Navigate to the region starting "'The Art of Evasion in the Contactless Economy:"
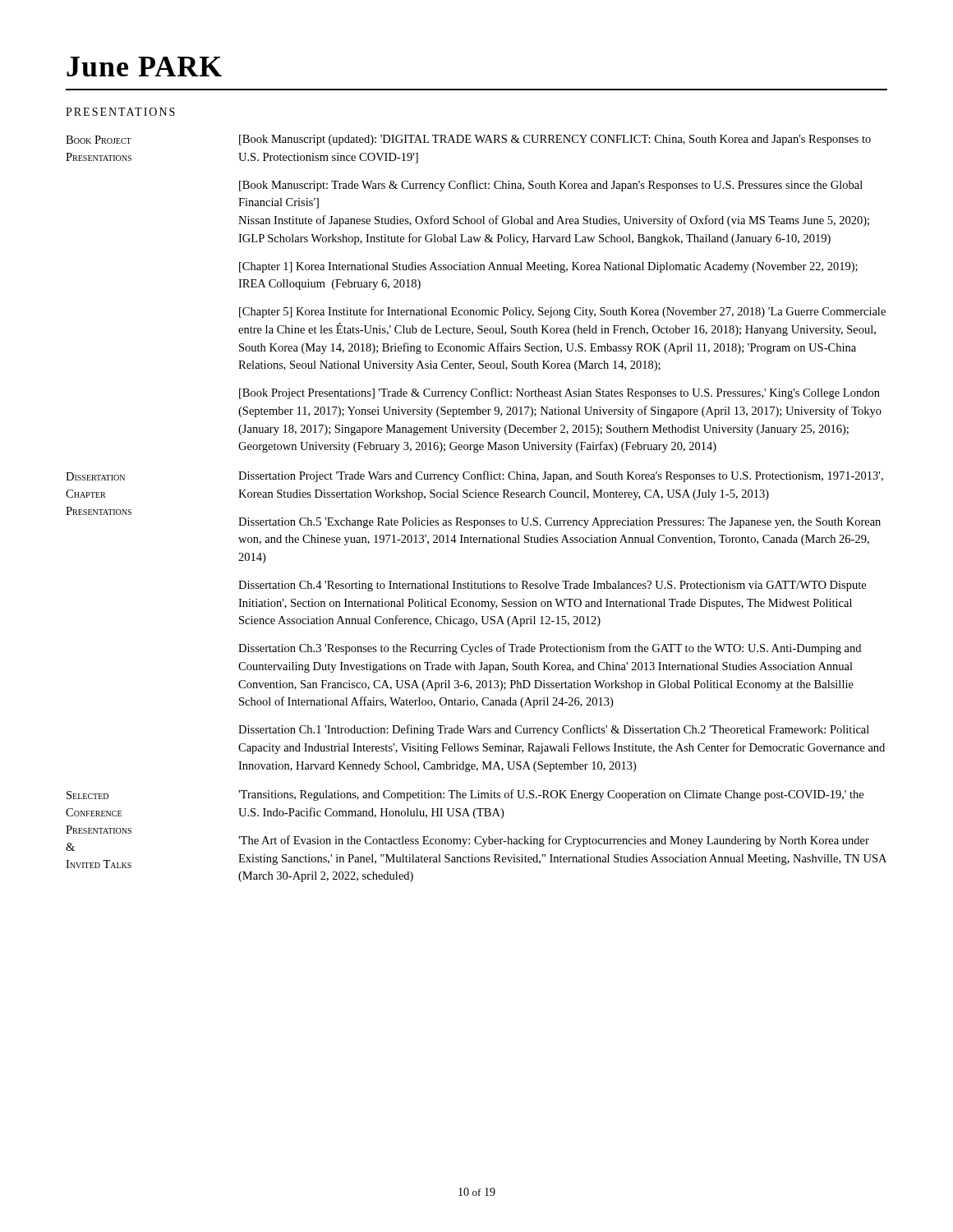 [562, 858]
